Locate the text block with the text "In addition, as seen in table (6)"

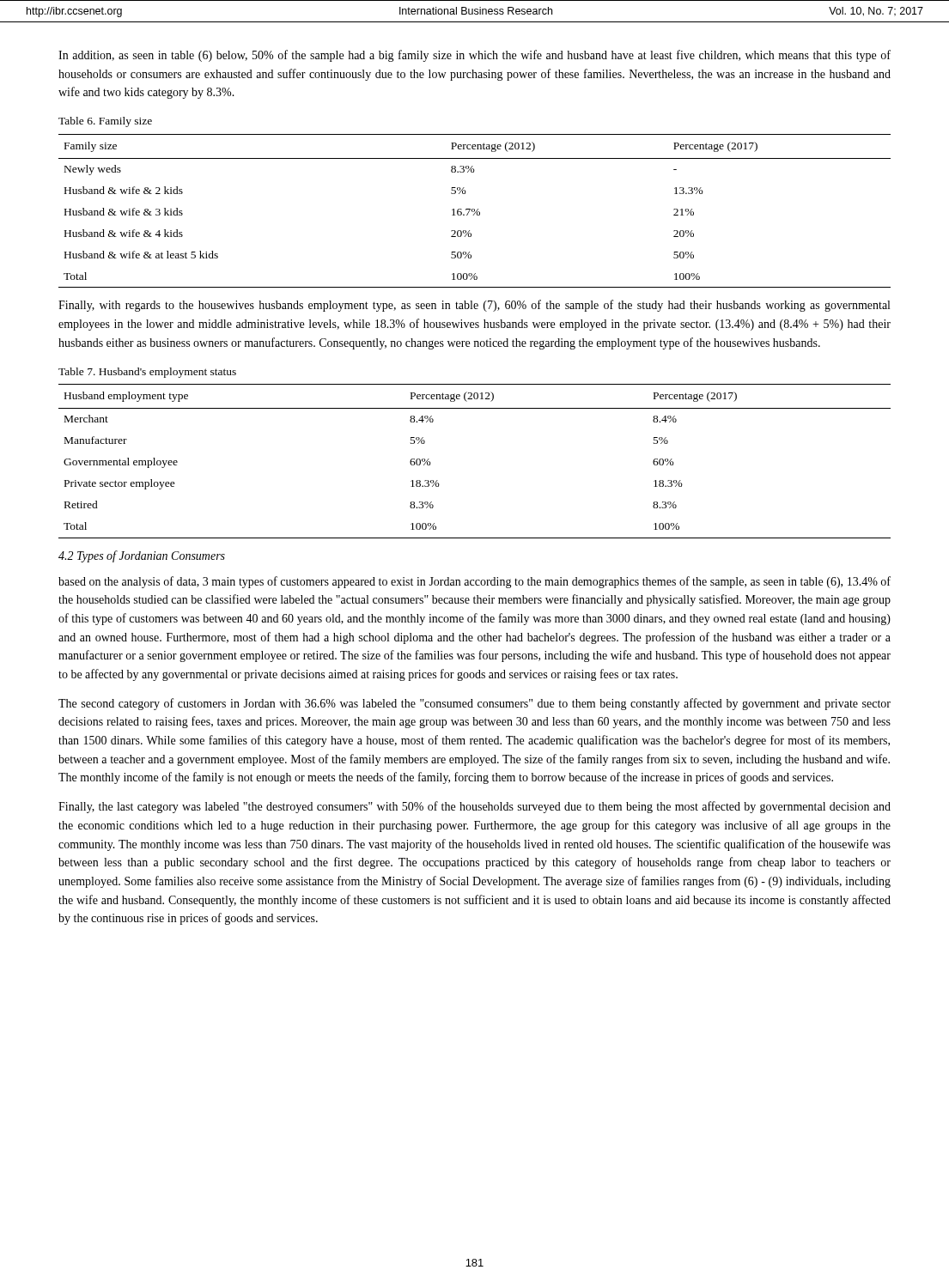pyautogui.click(x=474, y=74)
